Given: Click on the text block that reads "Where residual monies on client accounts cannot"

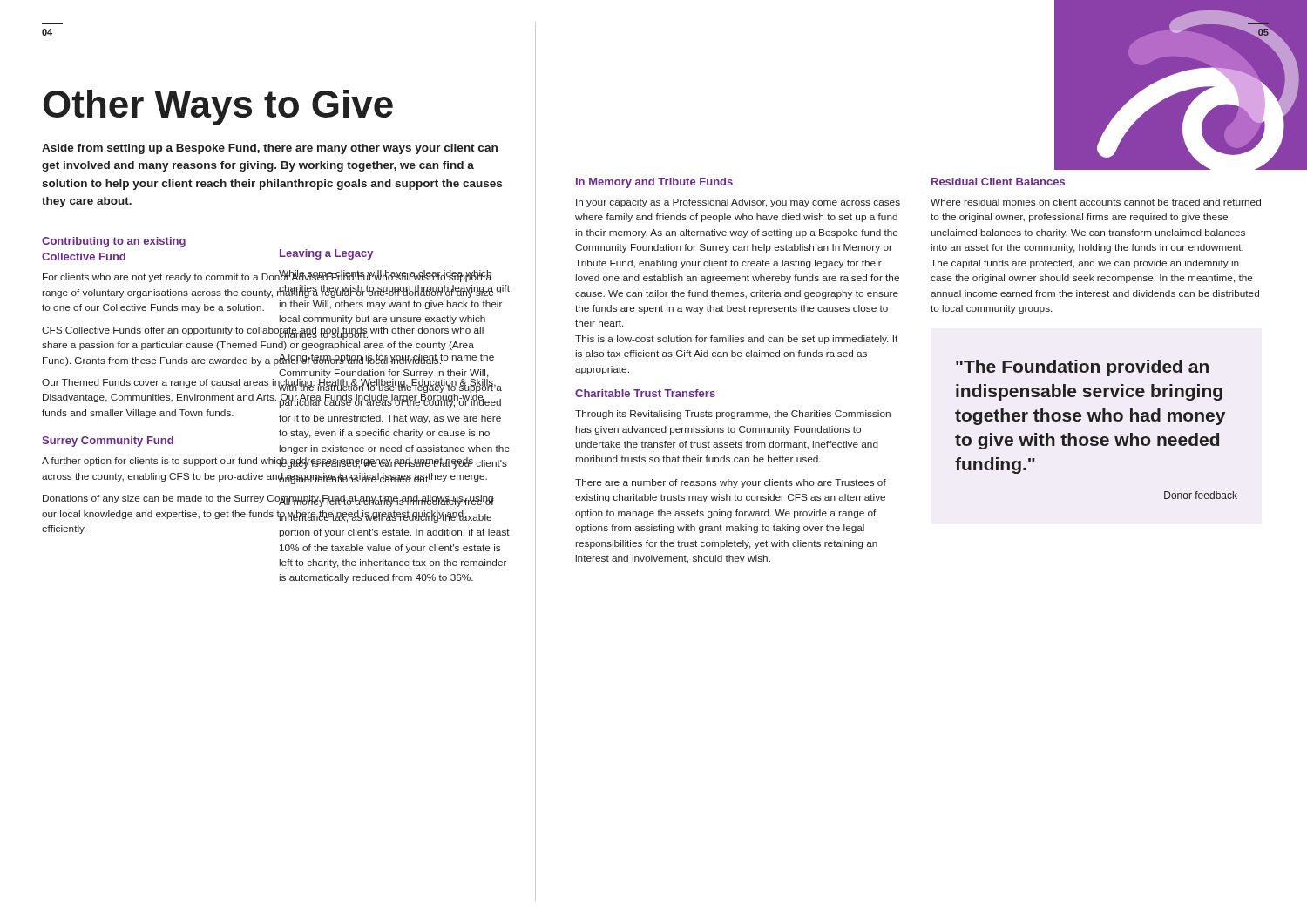Looking at the screenshot, I should click(x=1096, y=255).
